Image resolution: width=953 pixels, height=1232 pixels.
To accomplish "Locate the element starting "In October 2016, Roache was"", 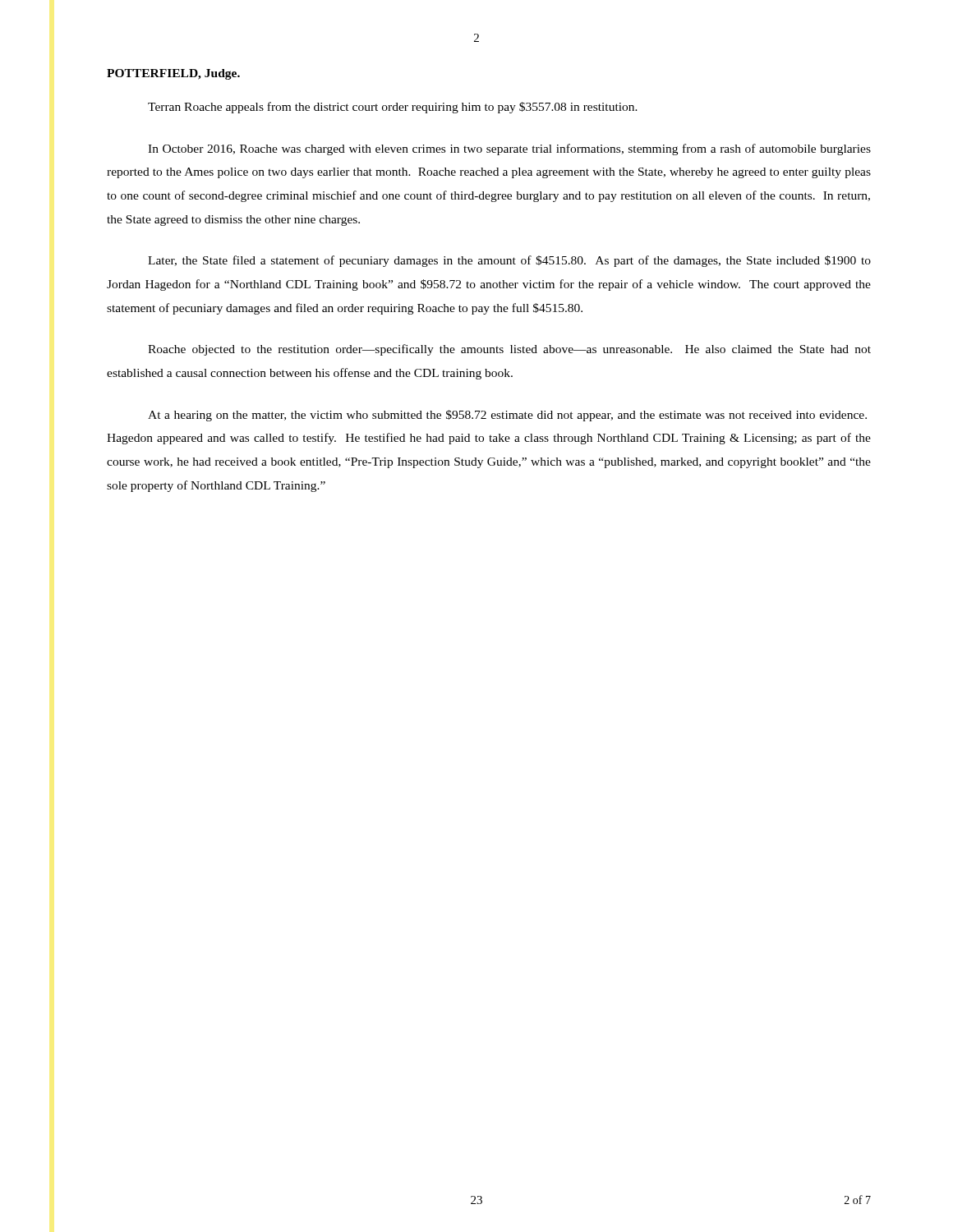I will tap(489, 183).
